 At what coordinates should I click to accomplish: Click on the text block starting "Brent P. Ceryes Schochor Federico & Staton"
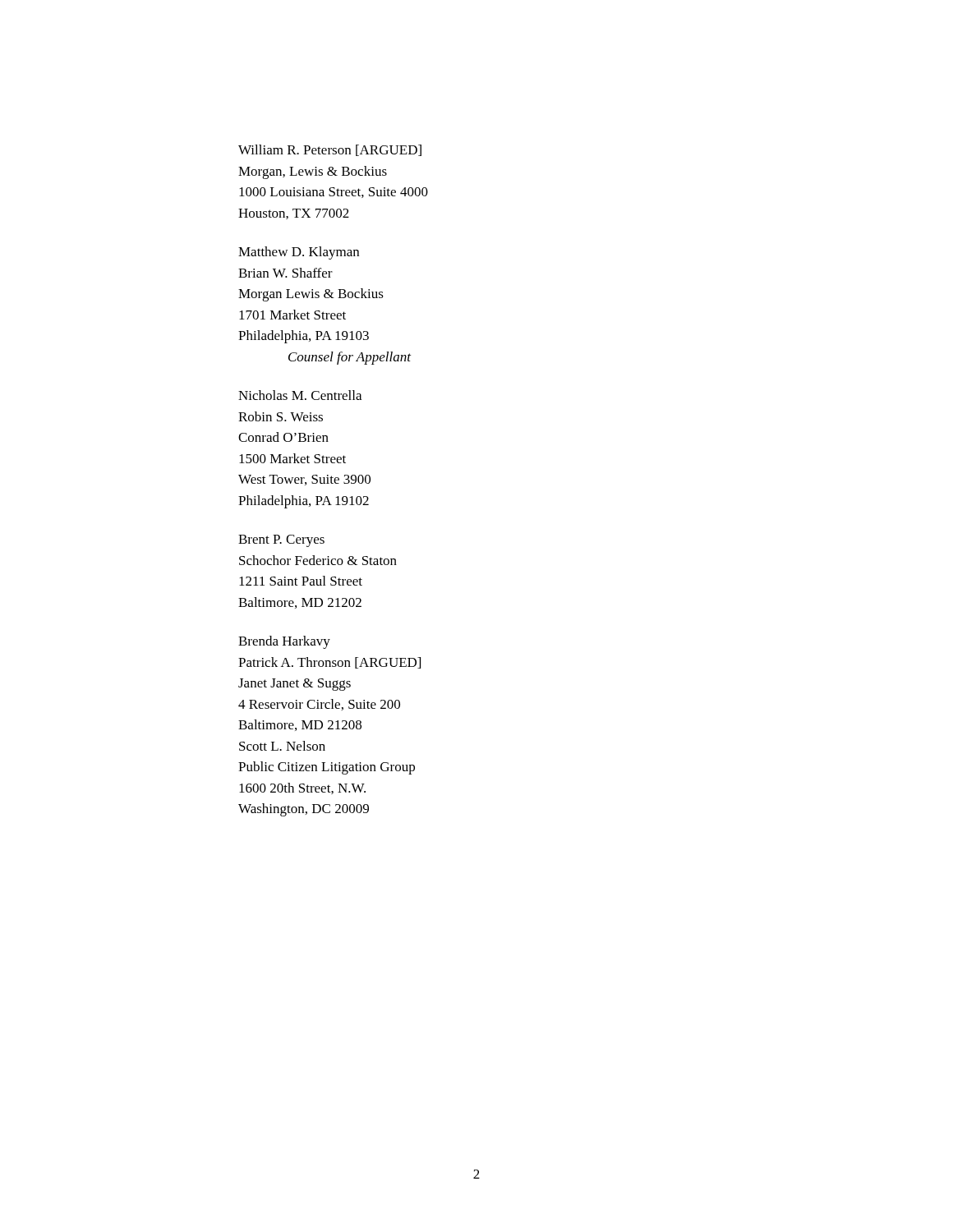pos(318,571)
